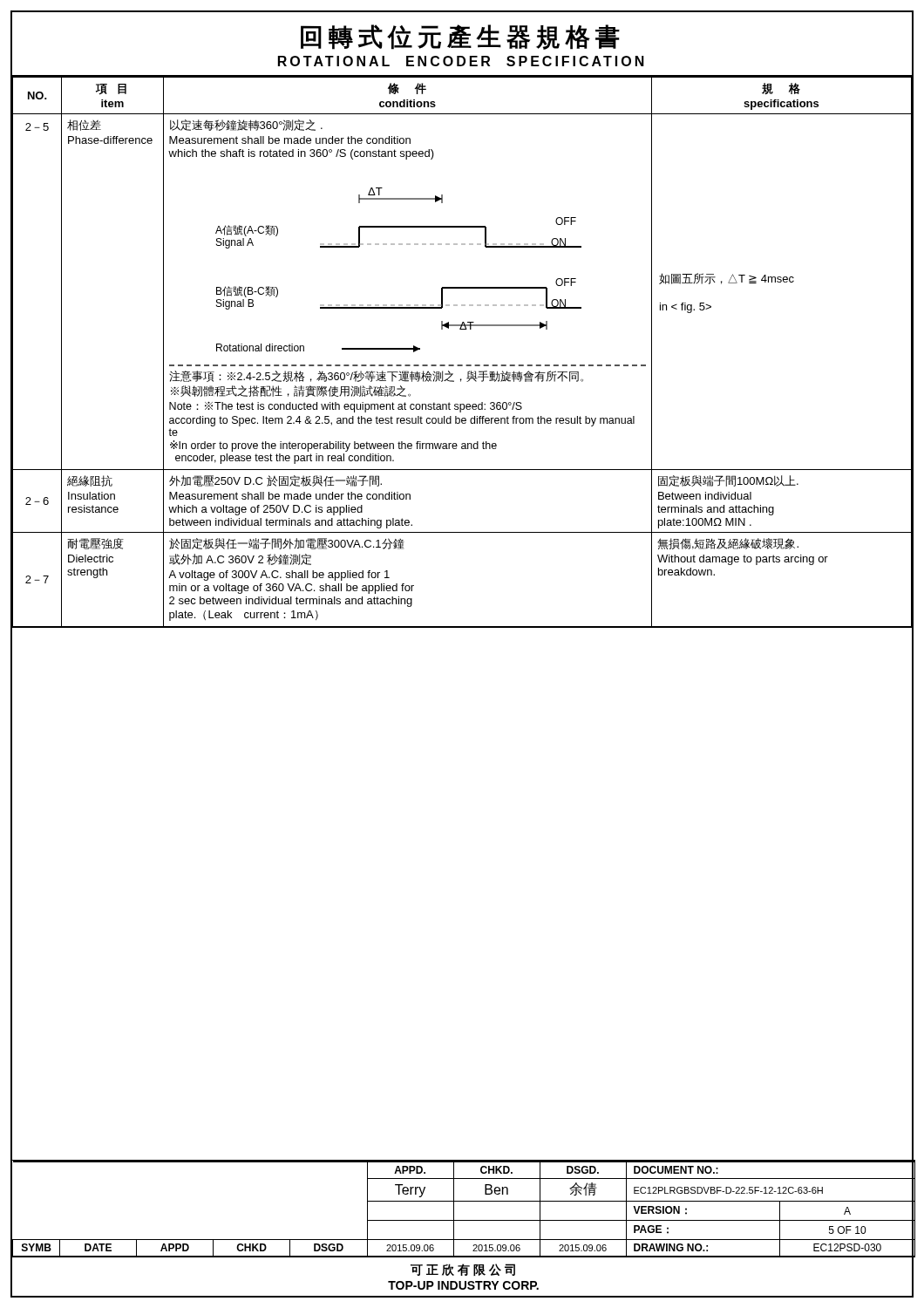Find the table that mentions "DOCUMENT NO.:"

pyautogui.click(x=464, y=1208)
